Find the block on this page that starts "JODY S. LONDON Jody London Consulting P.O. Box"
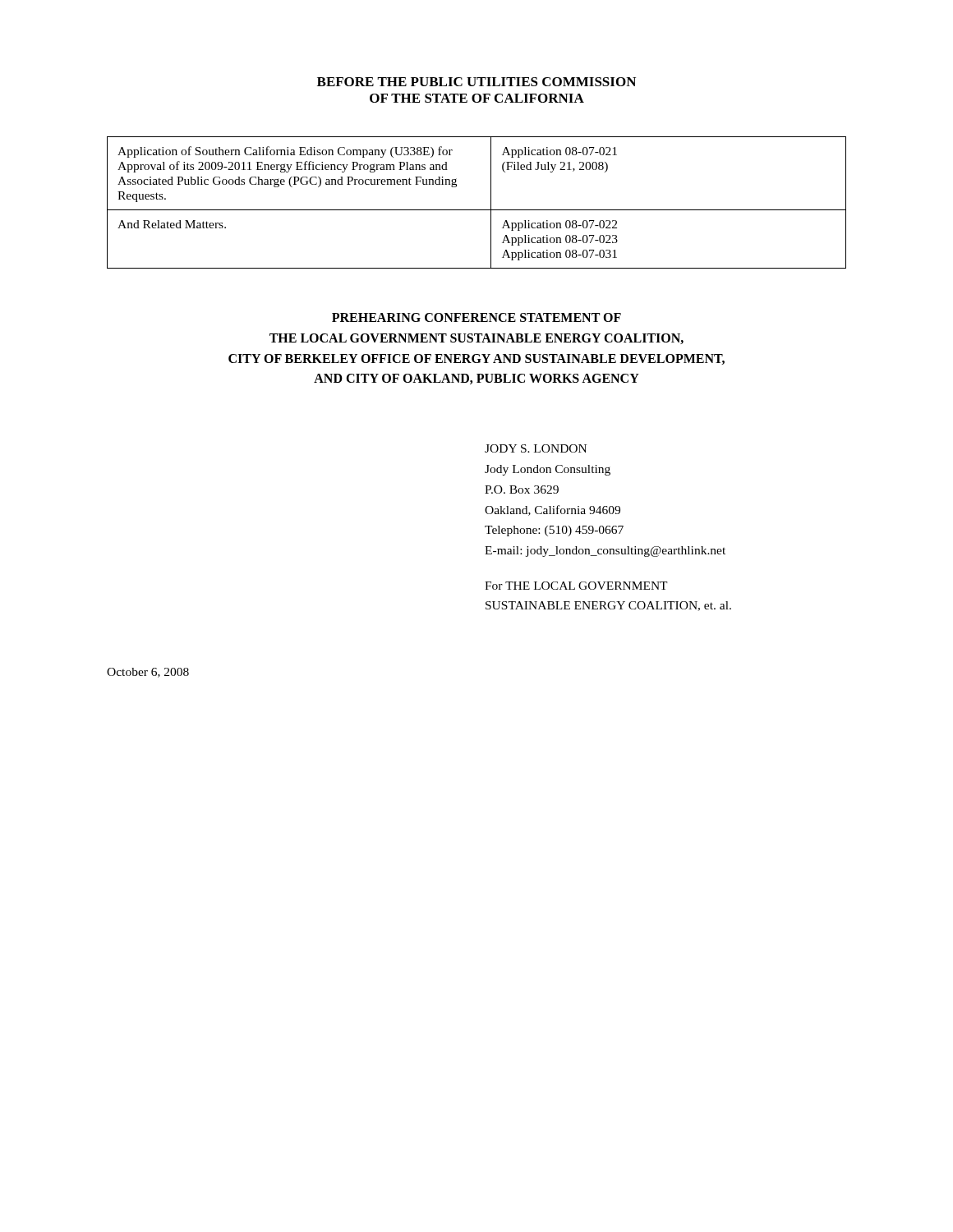The width and height of the screenshot is (953, 1232). tap(536, 448)
